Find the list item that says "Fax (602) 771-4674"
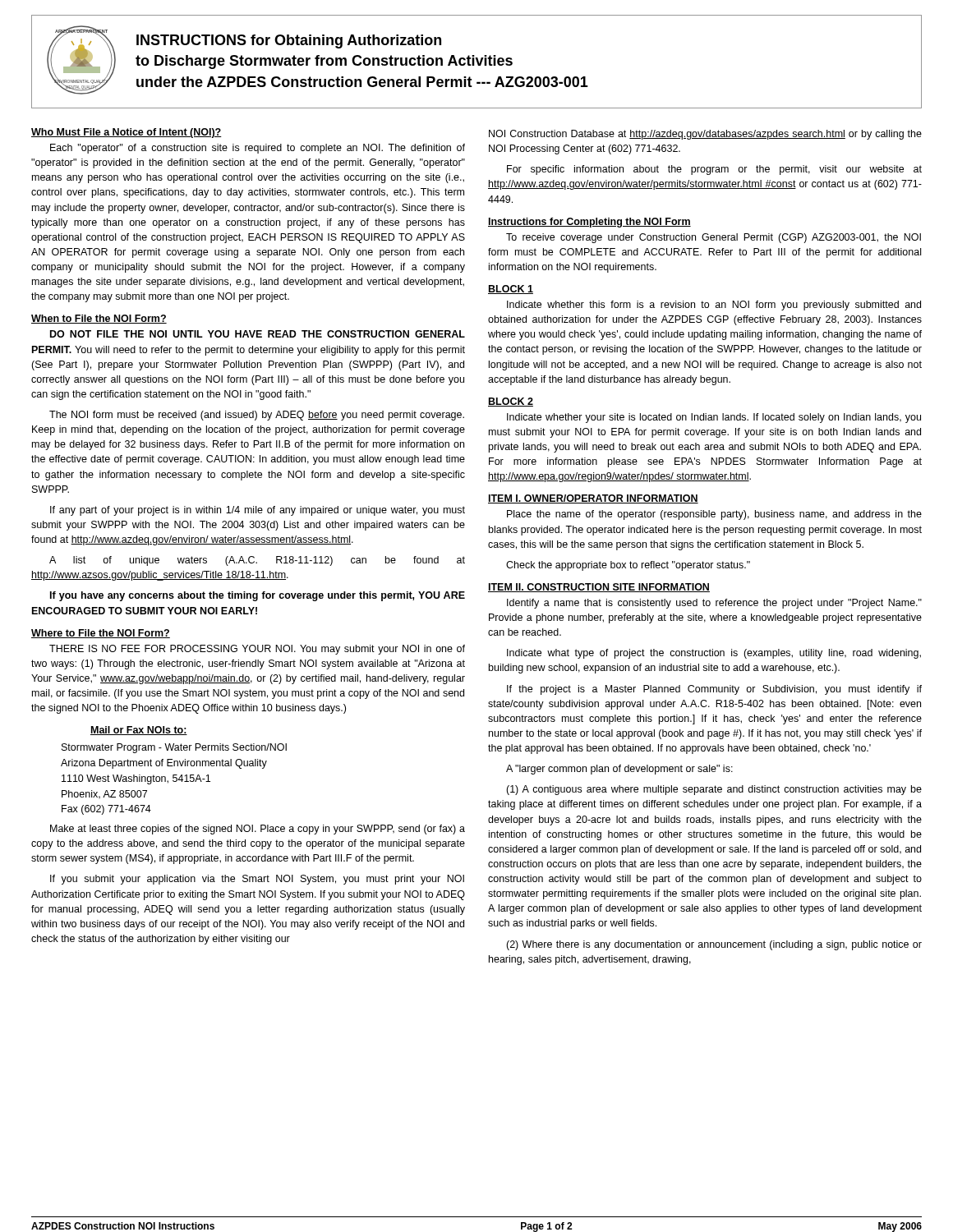This screenshot has height=1232, width=953. (x=106, y=809)
